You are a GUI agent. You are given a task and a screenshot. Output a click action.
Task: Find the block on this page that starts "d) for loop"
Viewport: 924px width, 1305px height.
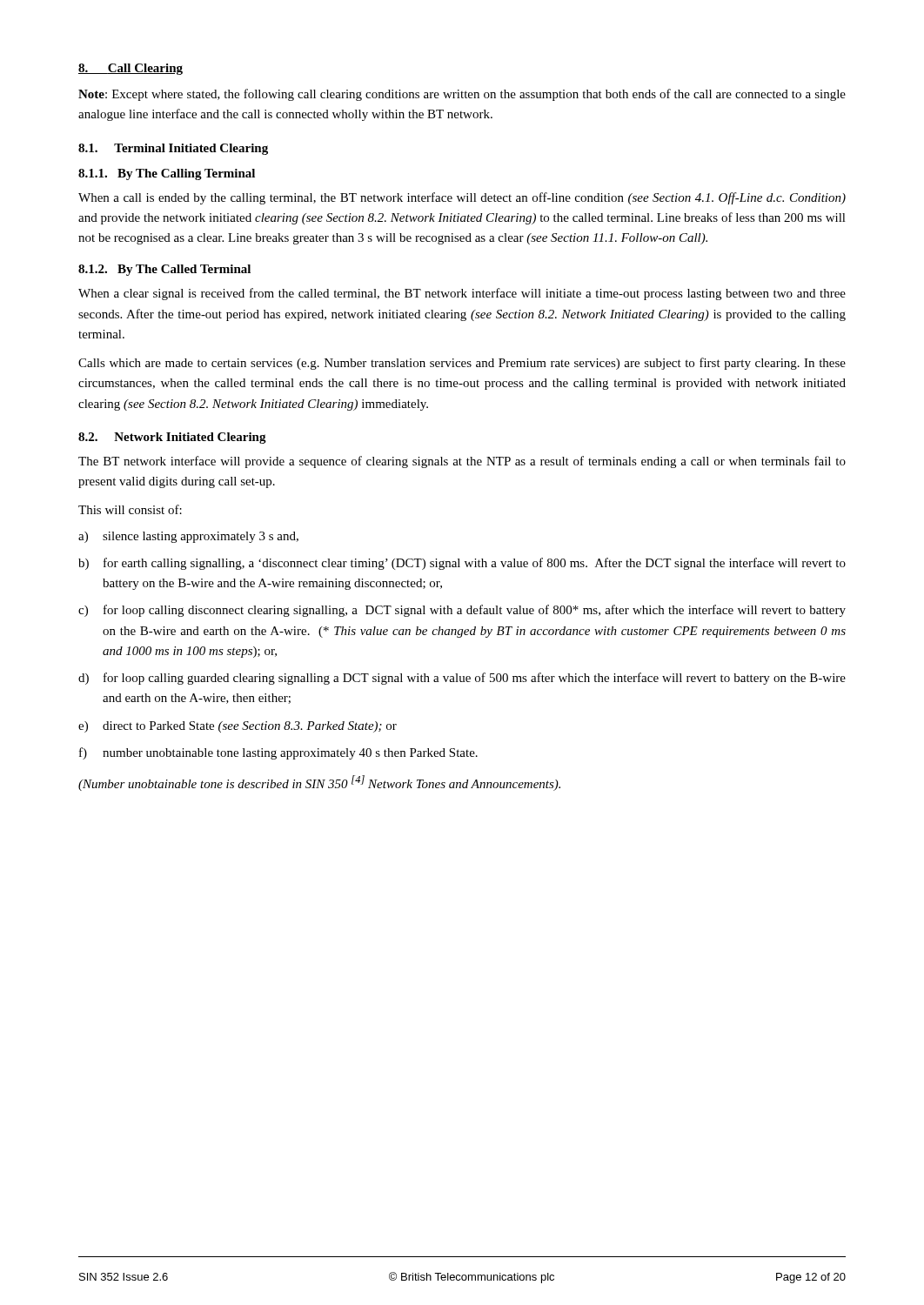click(x=462, y=688)
